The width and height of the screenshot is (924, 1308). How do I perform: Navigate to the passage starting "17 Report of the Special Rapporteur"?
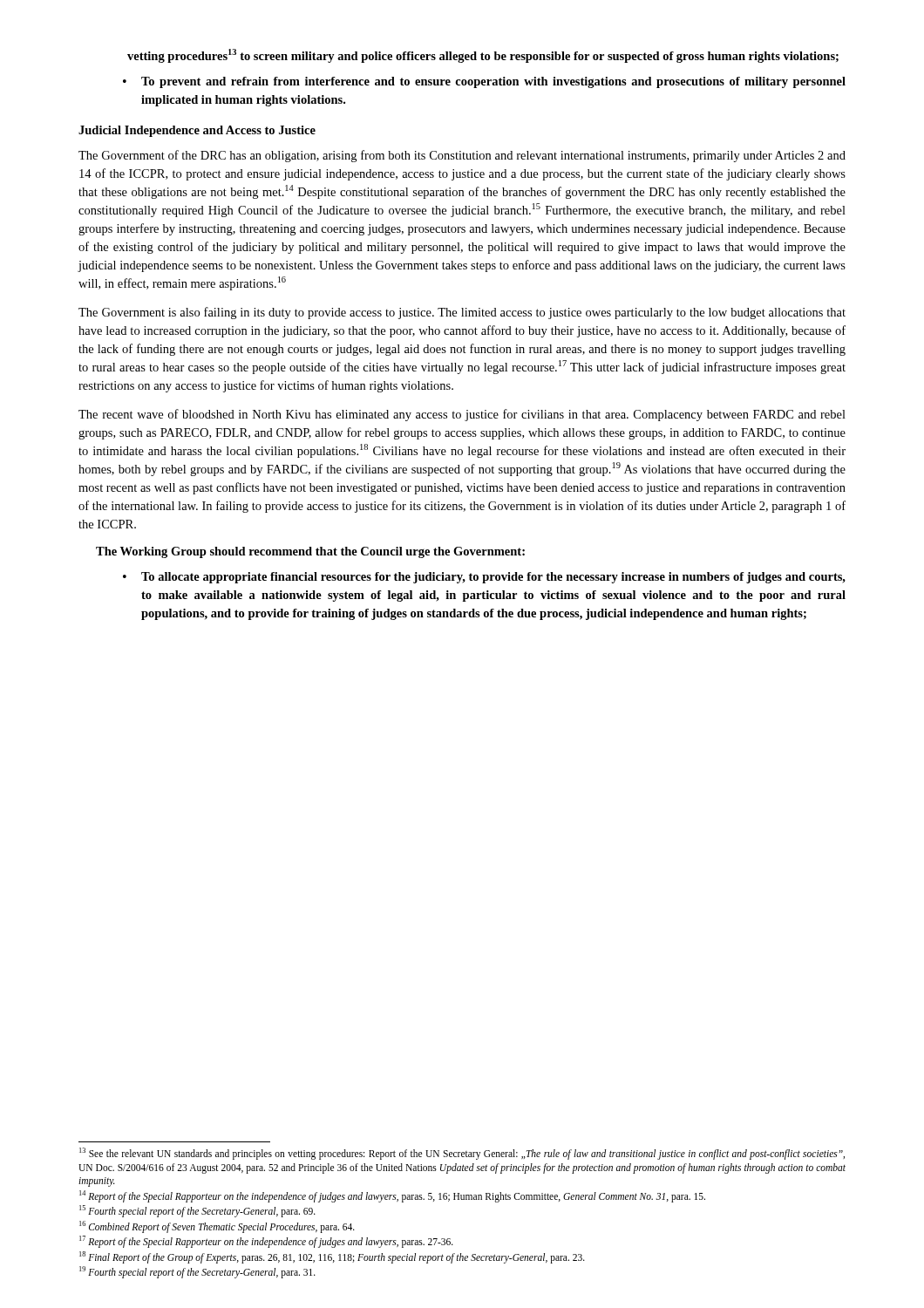pyautogui.click(x=266, y=1242)
